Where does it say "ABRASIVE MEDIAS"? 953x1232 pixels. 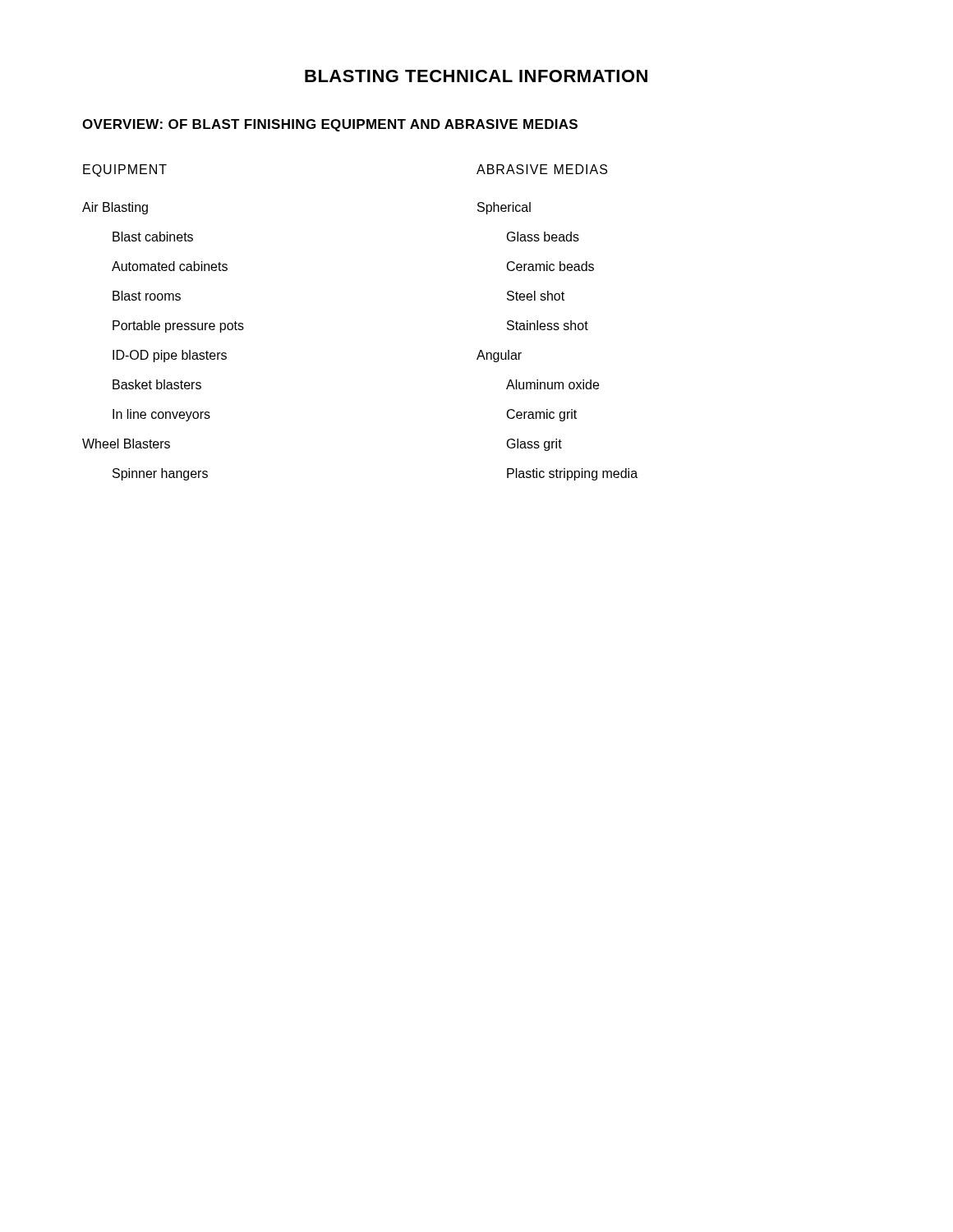(543, 170)
